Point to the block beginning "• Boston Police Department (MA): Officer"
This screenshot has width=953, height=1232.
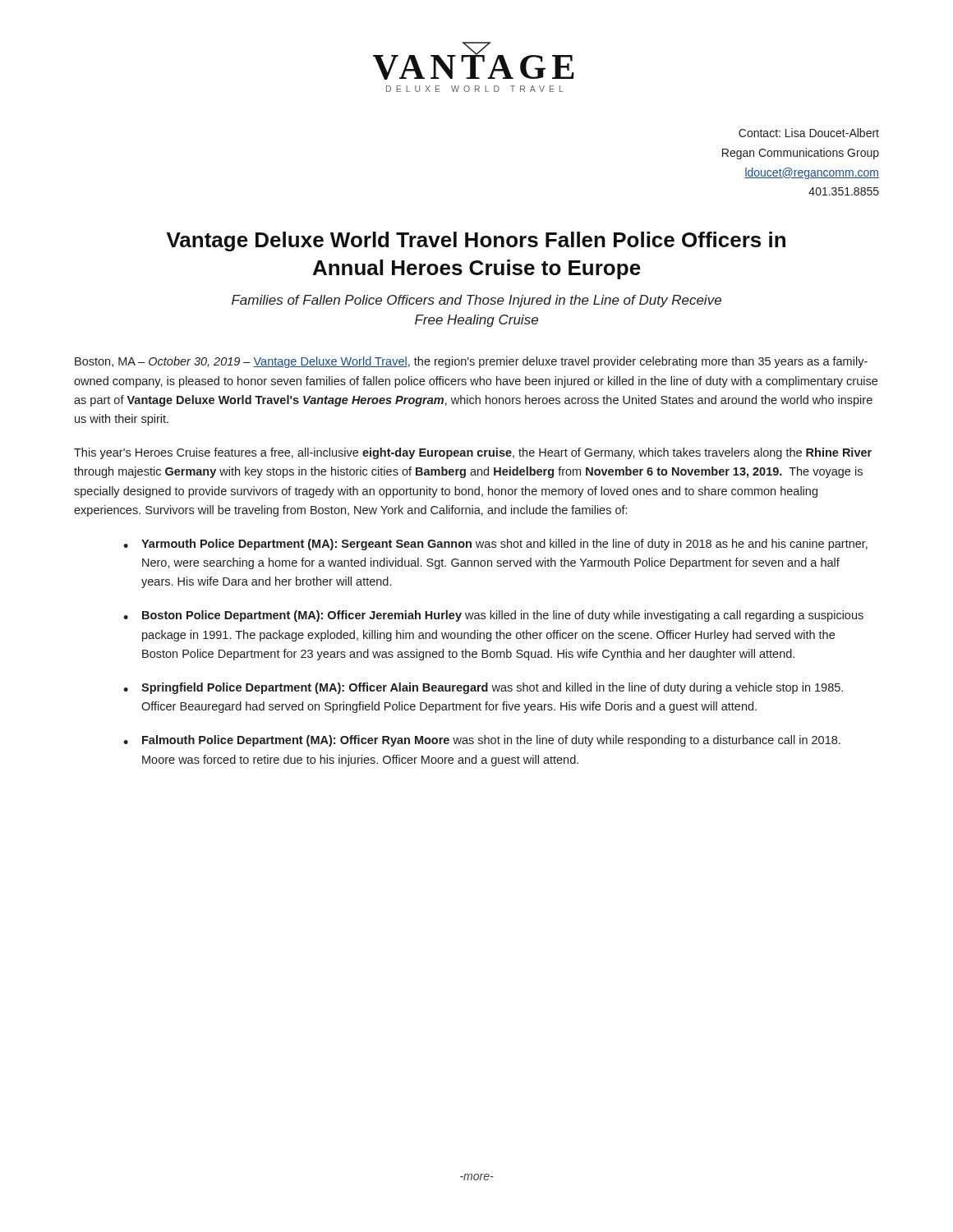tap(497, 635)
